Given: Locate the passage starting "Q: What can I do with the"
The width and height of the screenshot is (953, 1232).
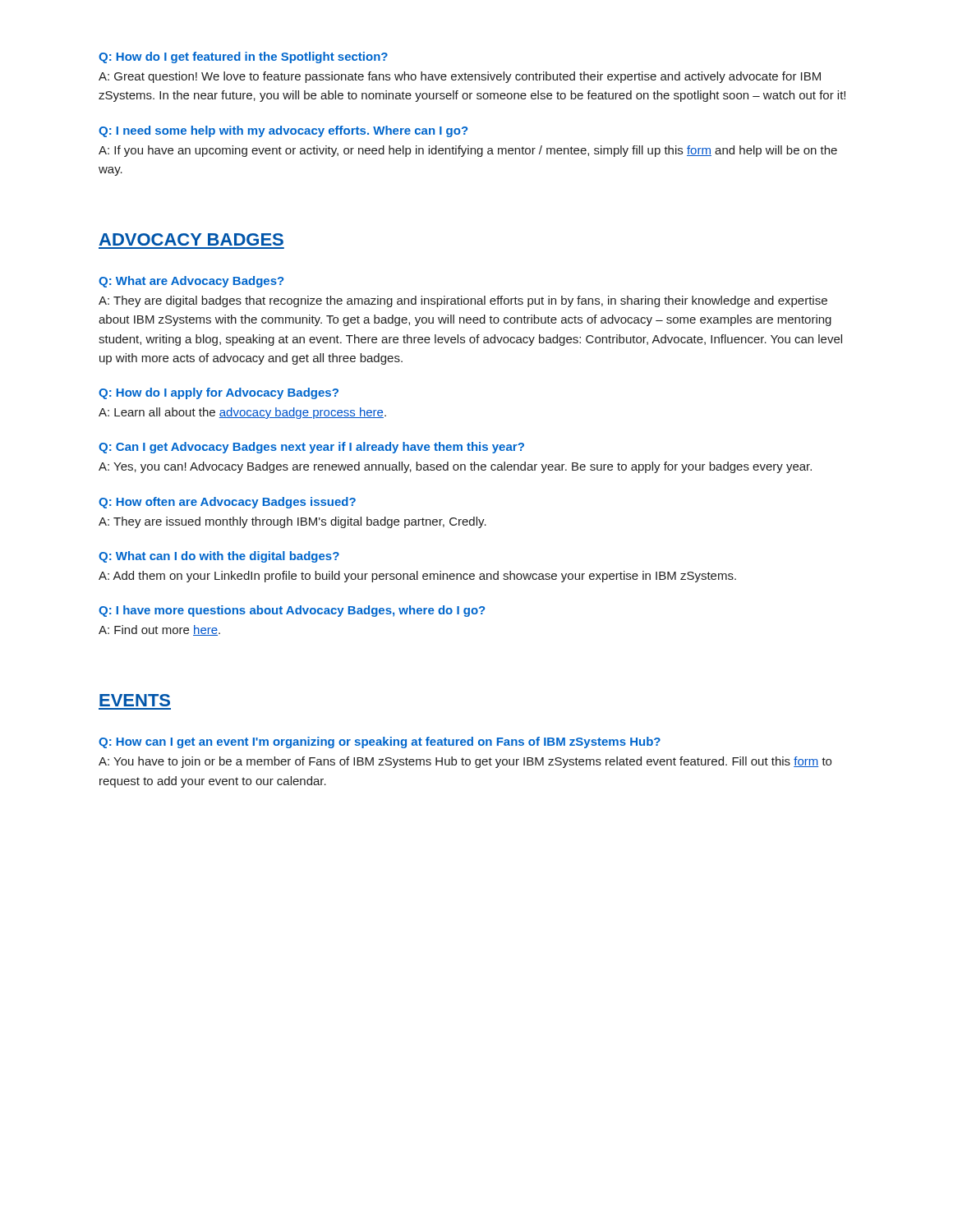Looking at the screenshot, I should pyautogui.click(x=219, y=555).
